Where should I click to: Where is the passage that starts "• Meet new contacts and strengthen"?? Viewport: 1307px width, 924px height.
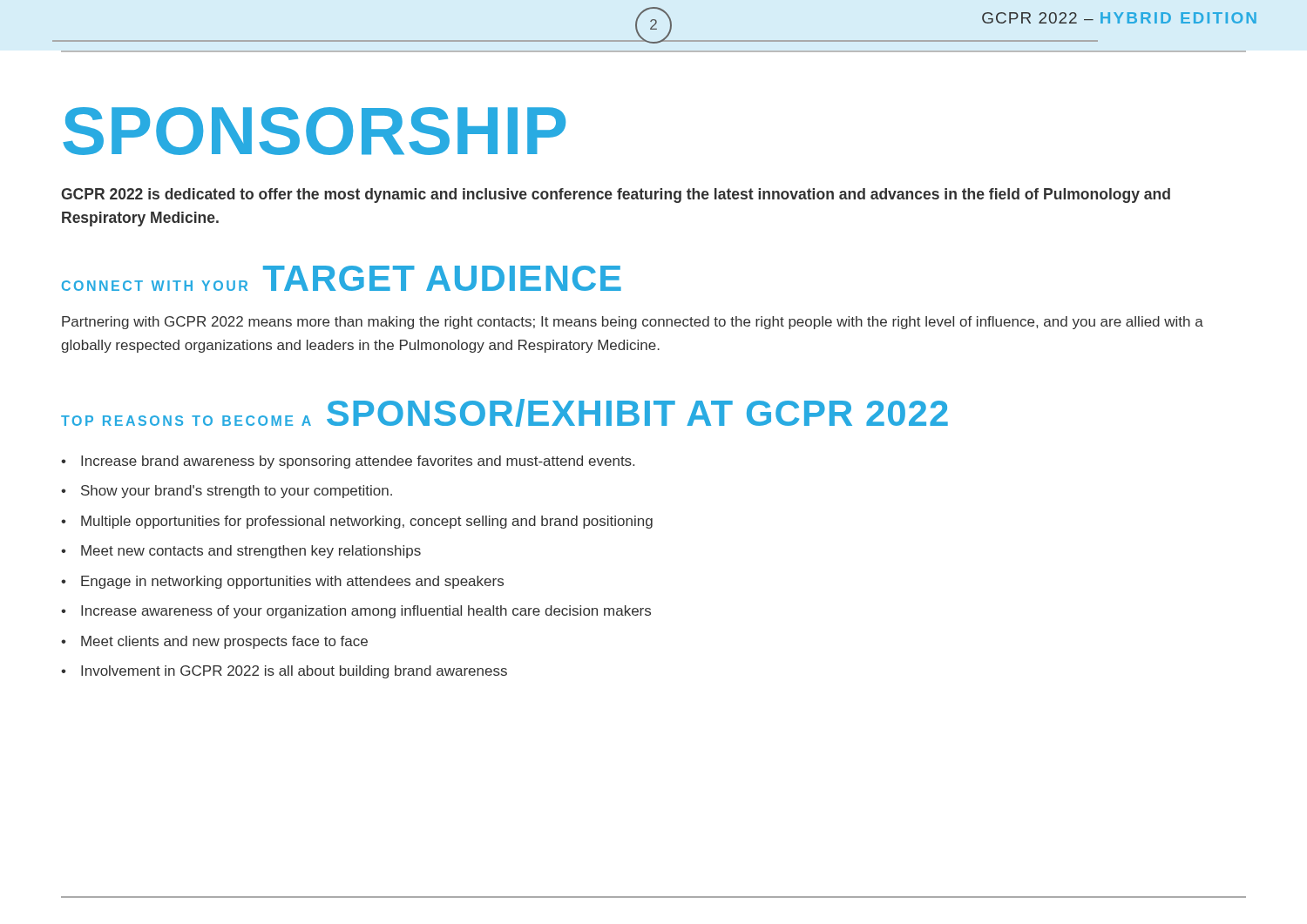tap(241, 551)
